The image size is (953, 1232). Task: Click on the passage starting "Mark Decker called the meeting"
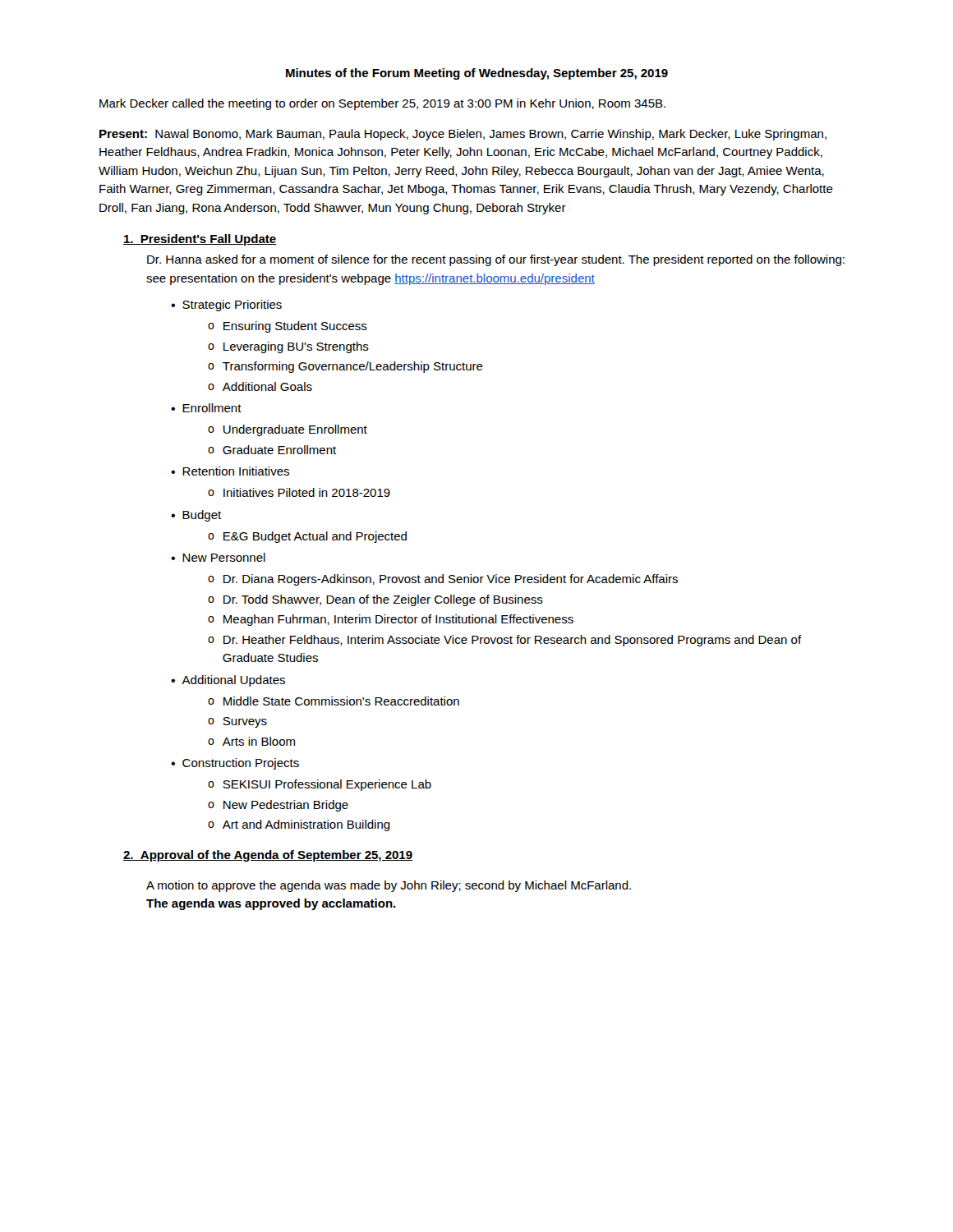[382, 103]
